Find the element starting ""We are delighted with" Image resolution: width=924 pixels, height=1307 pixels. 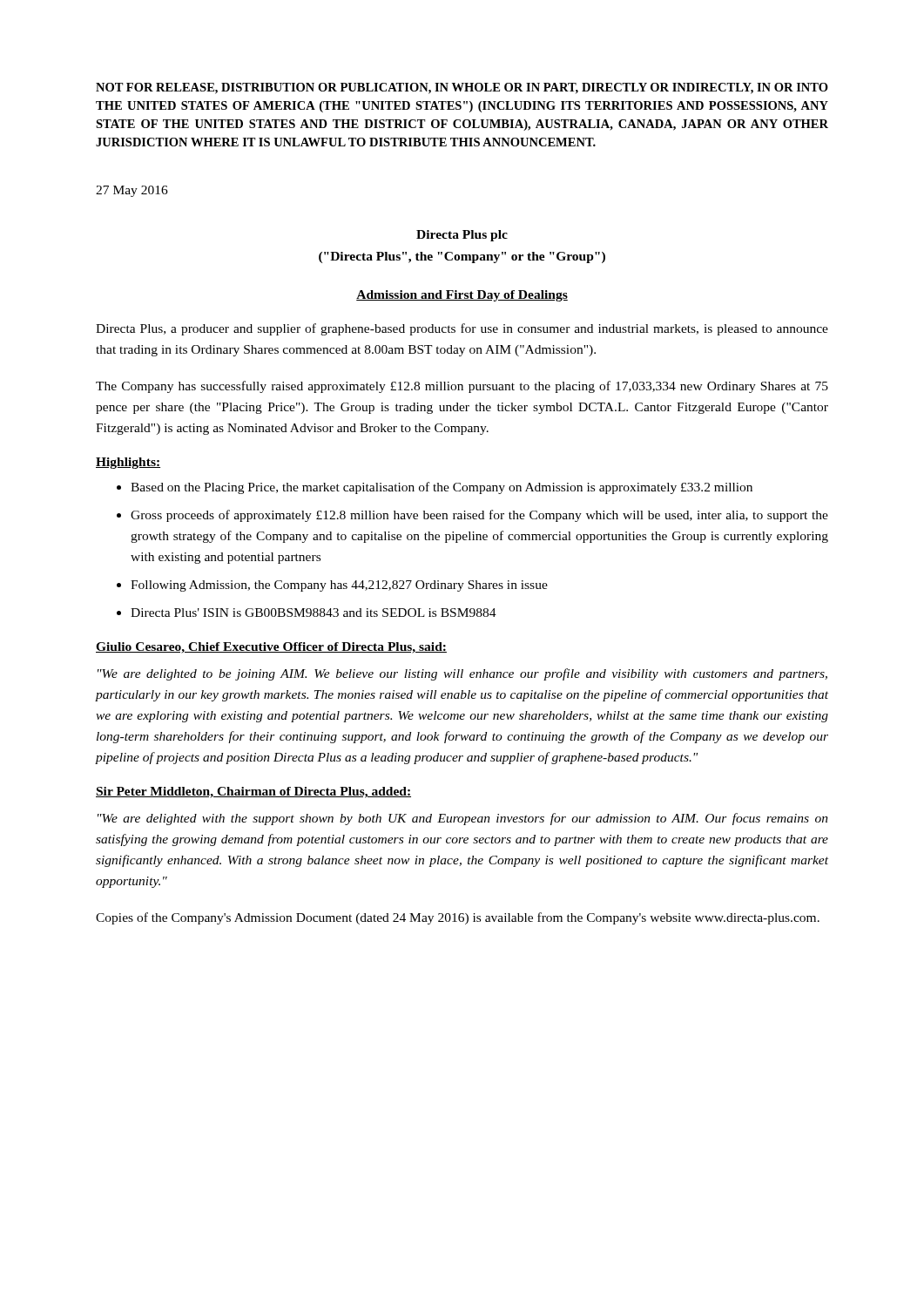tap(462, 849)
